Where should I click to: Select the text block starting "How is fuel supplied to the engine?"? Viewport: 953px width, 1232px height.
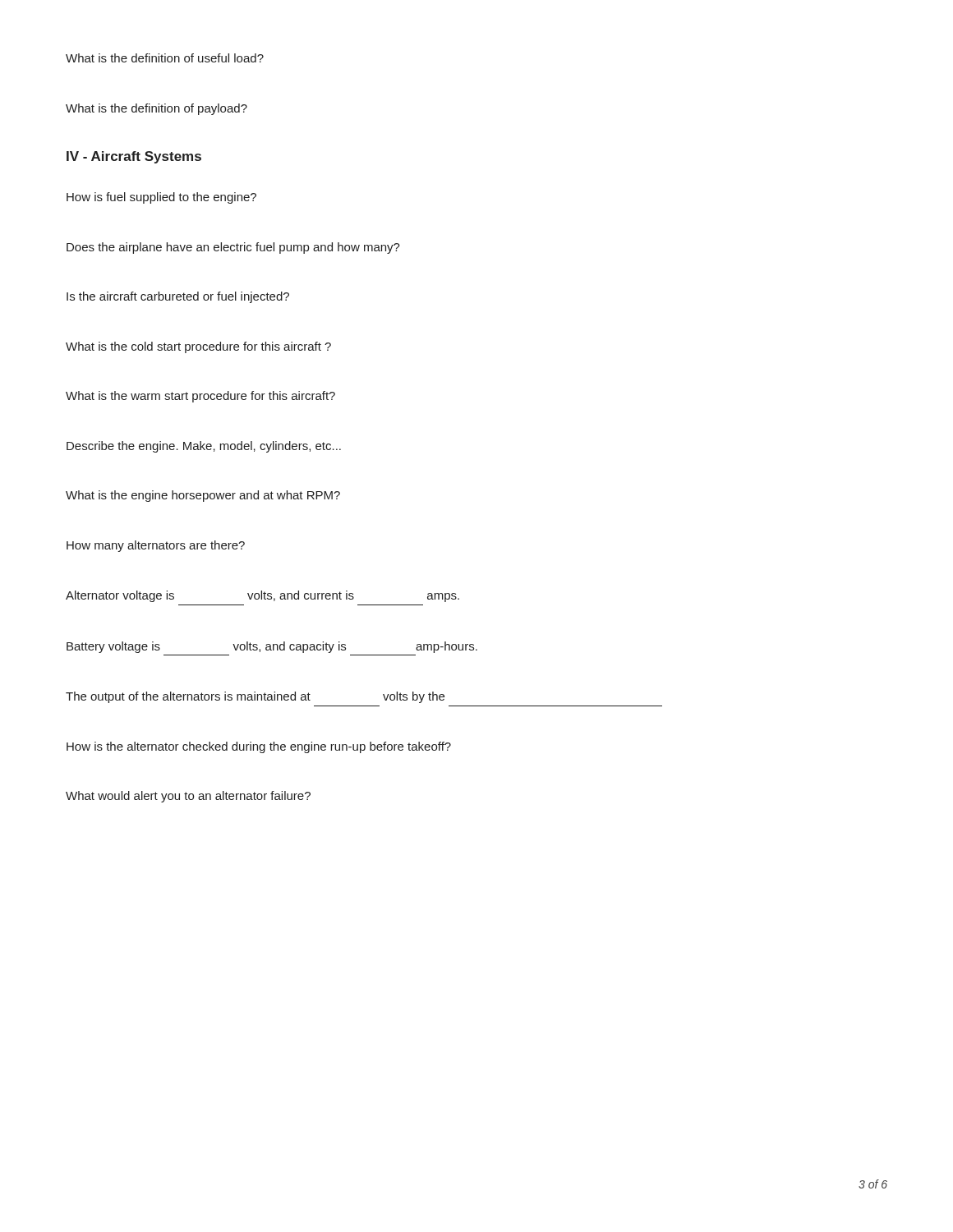point(161,197)
